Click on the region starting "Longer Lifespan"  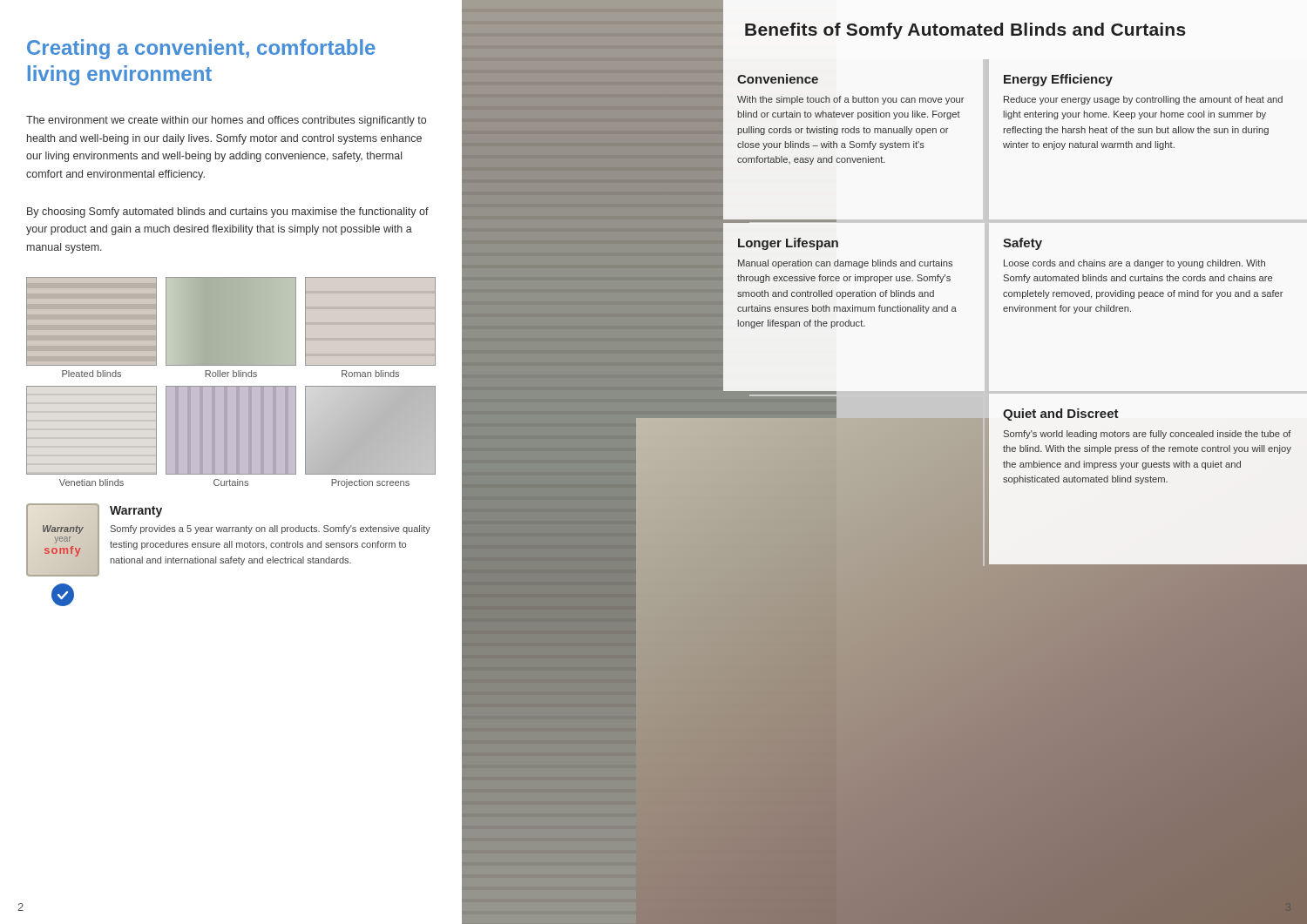click(x=788, y=243)
